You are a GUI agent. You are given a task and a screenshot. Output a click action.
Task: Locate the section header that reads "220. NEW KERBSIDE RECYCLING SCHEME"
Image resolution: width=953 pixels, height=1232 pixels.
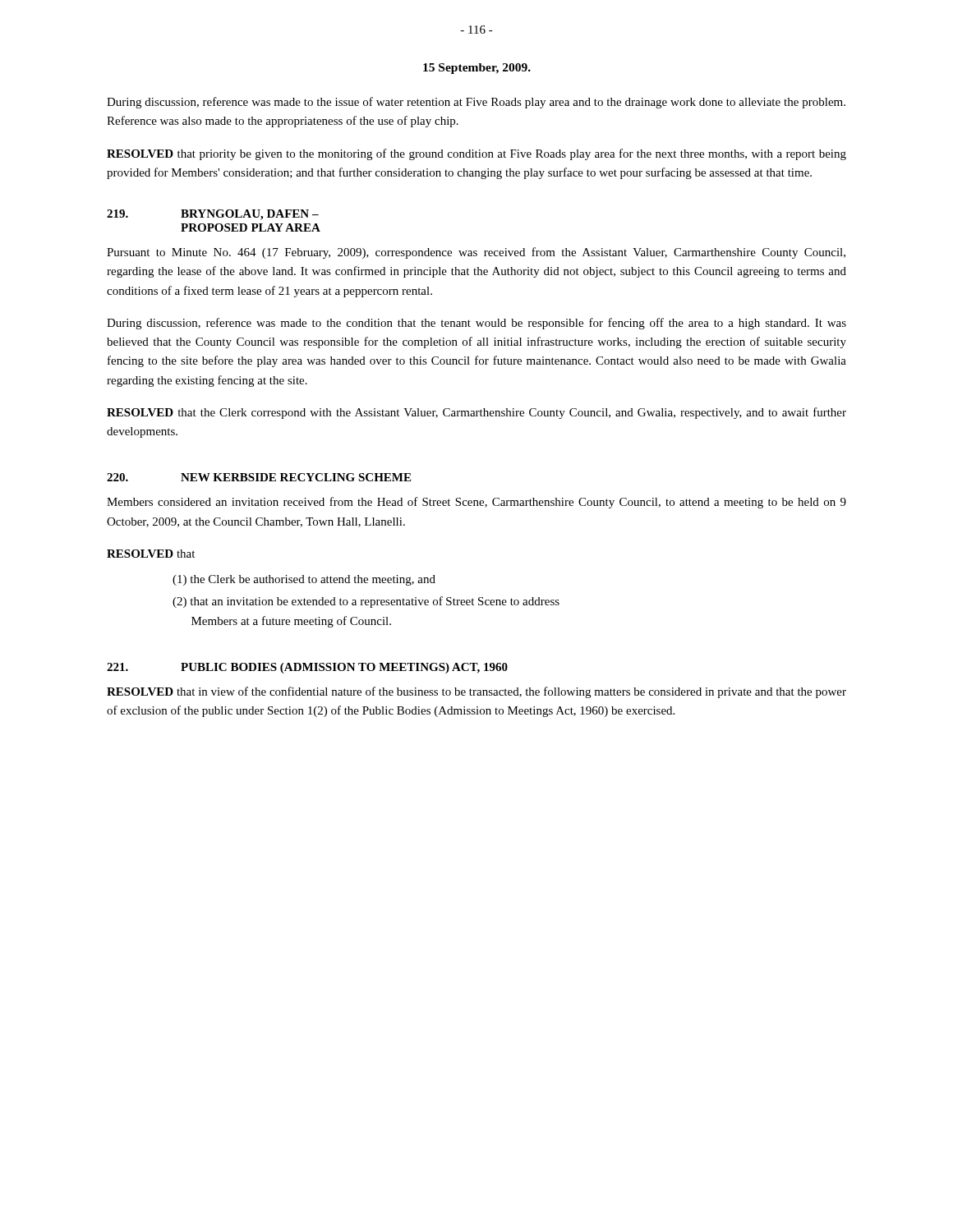pyautogui.click(x=259, y=478)
